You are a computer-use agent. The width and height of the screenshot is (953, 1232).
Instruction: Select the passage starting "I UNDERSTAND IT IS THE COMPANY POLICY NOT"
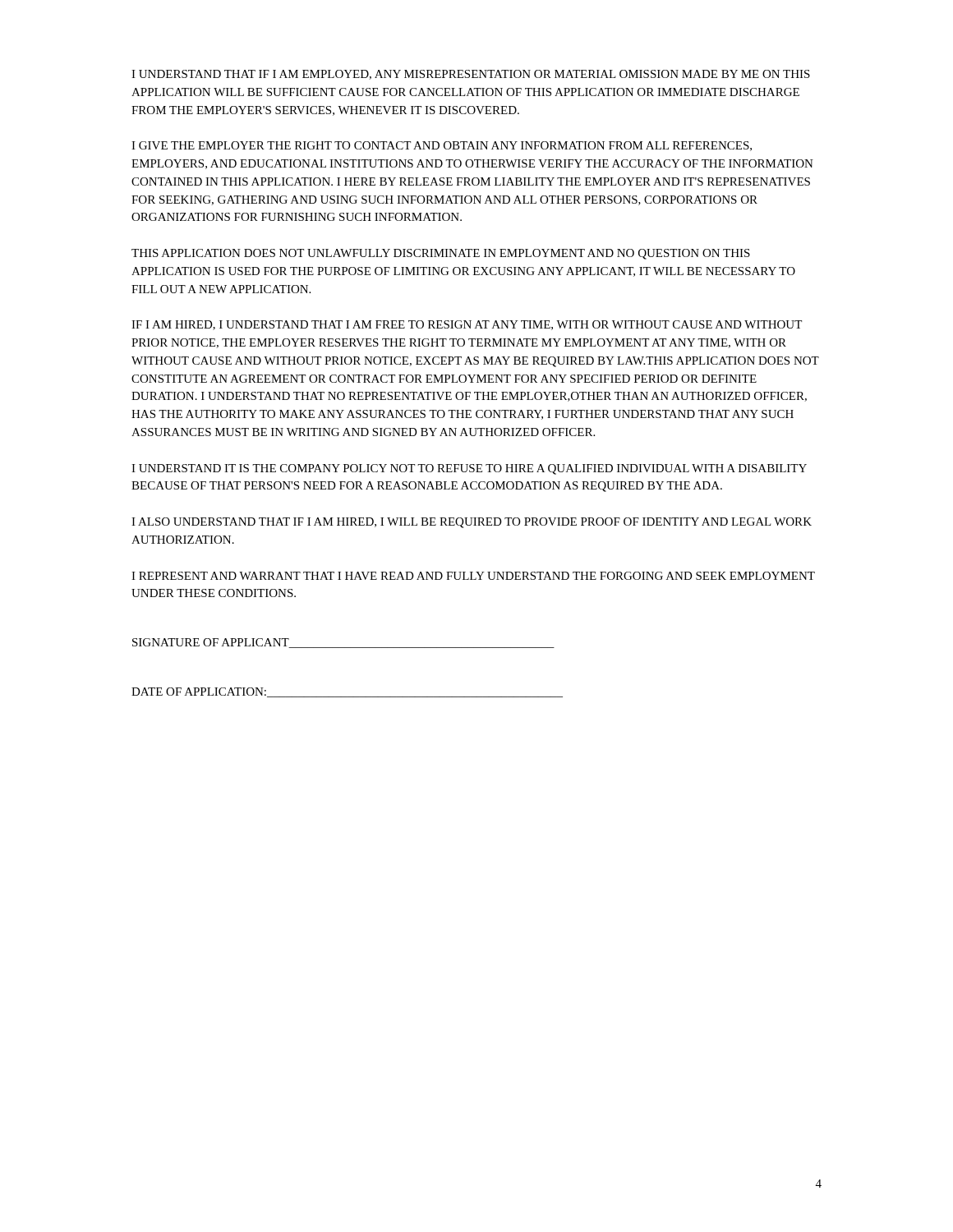pos(469,477)
